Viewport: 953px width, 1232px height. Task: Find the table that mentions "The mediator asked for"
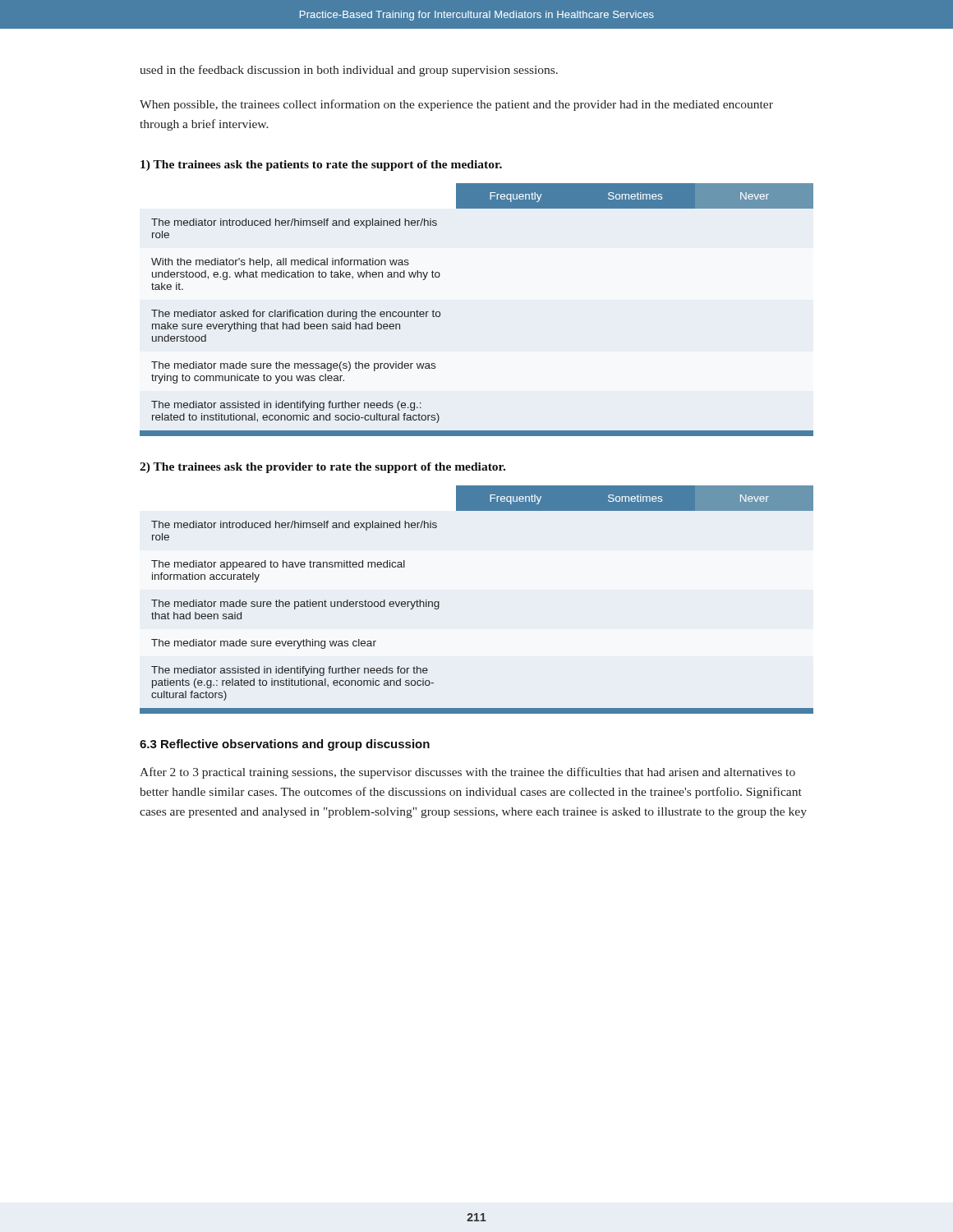476,310
